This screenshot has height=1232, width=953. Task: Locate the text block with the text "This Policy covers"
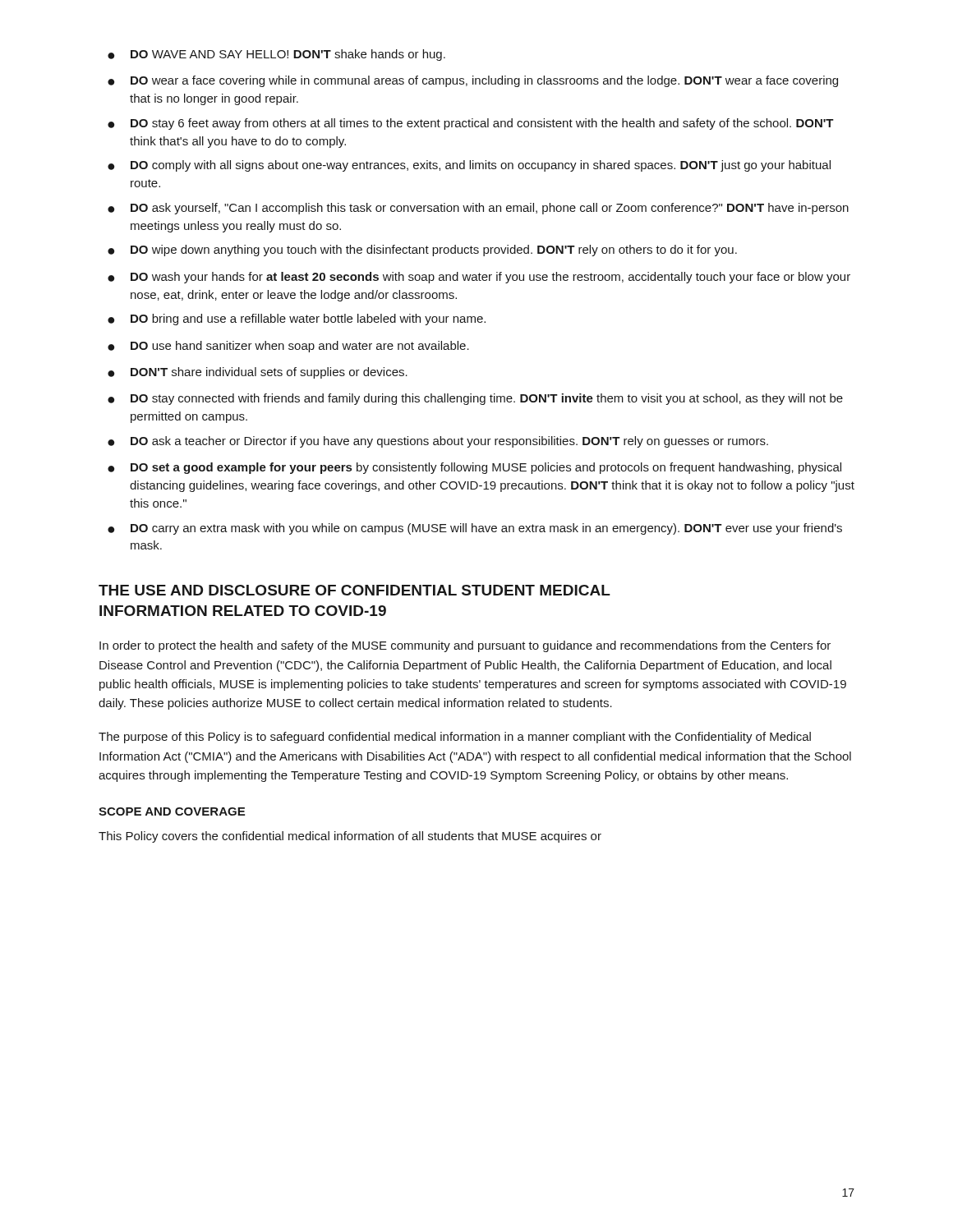(x=350, y=836)
